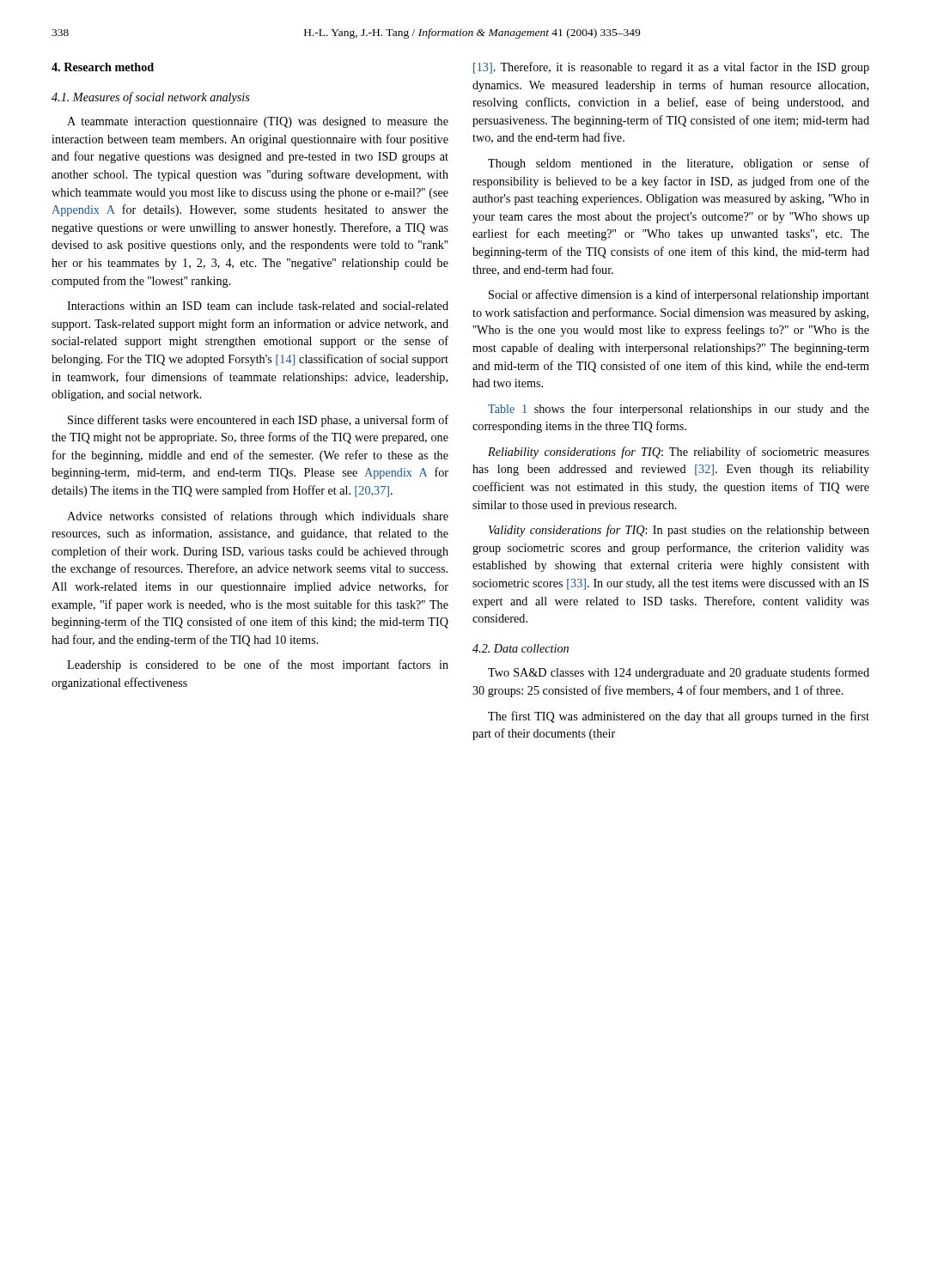The image size is (944, 1288).
Task: Locate the text block with the text "Two SA&D classes"
Action: pos(671,703)
